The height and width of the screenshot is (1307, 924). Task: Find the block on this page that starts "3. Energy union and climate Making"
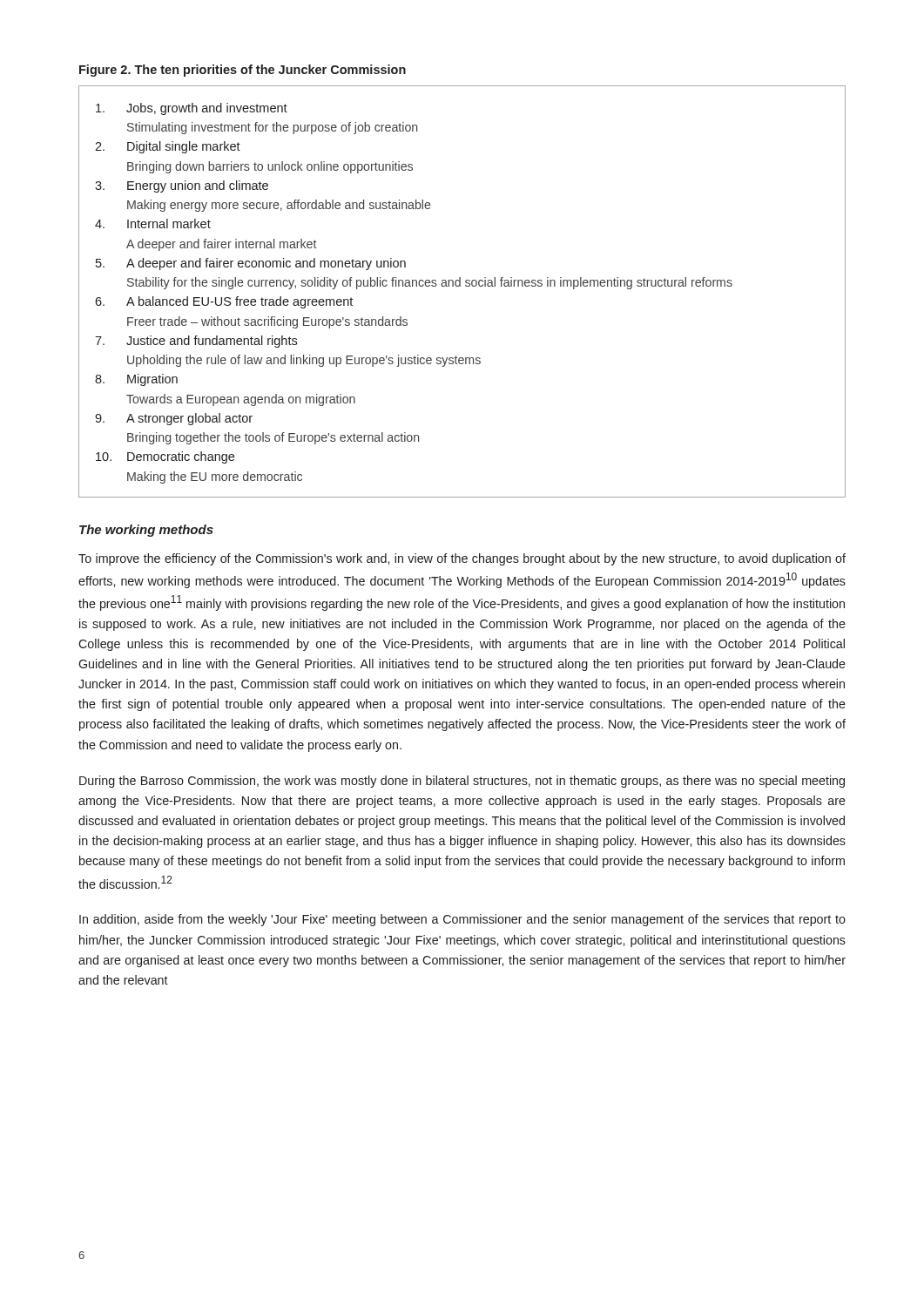point(182,186)
